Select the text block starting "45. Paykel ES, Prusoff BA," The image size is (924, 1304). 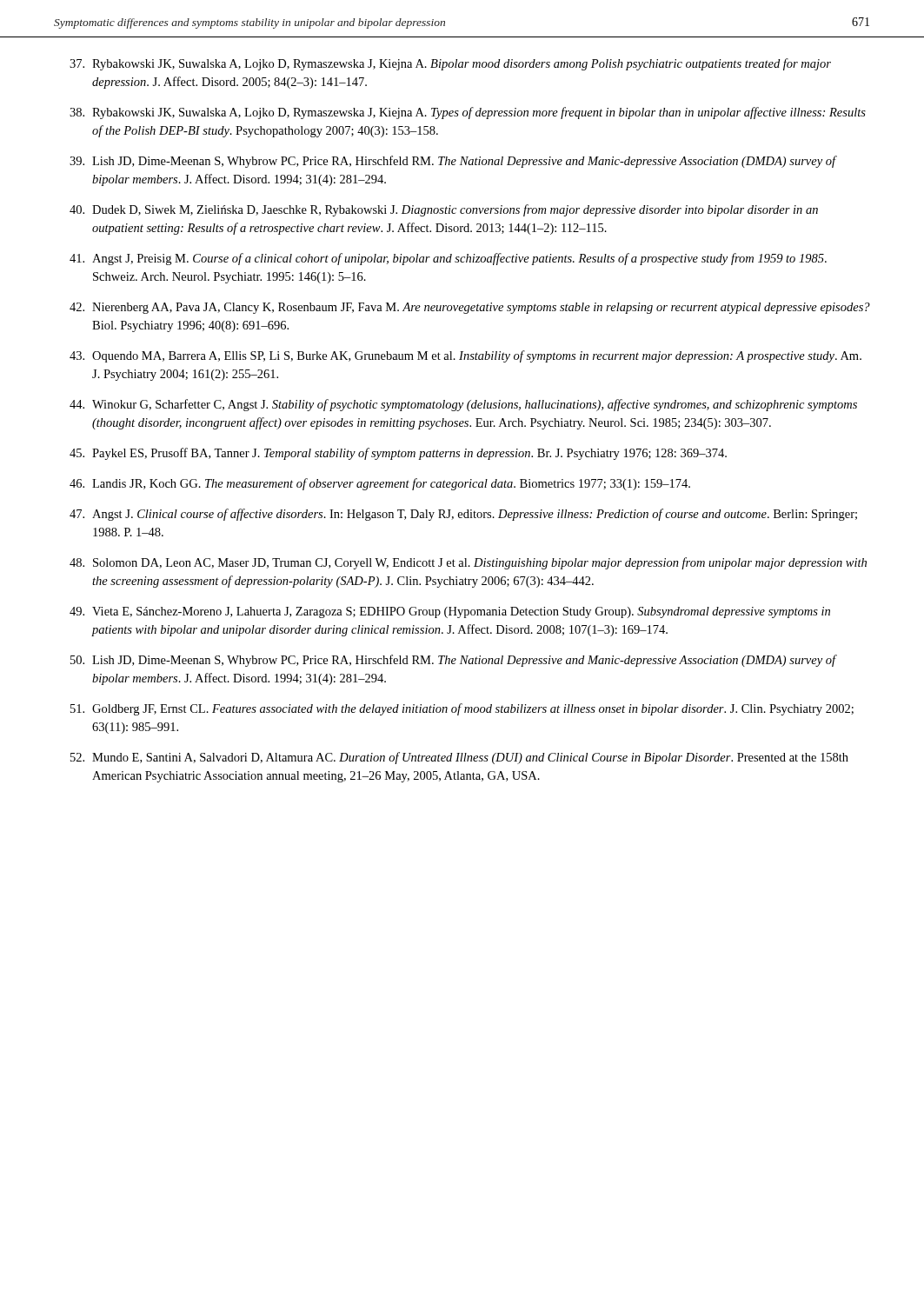pos(462,454)
